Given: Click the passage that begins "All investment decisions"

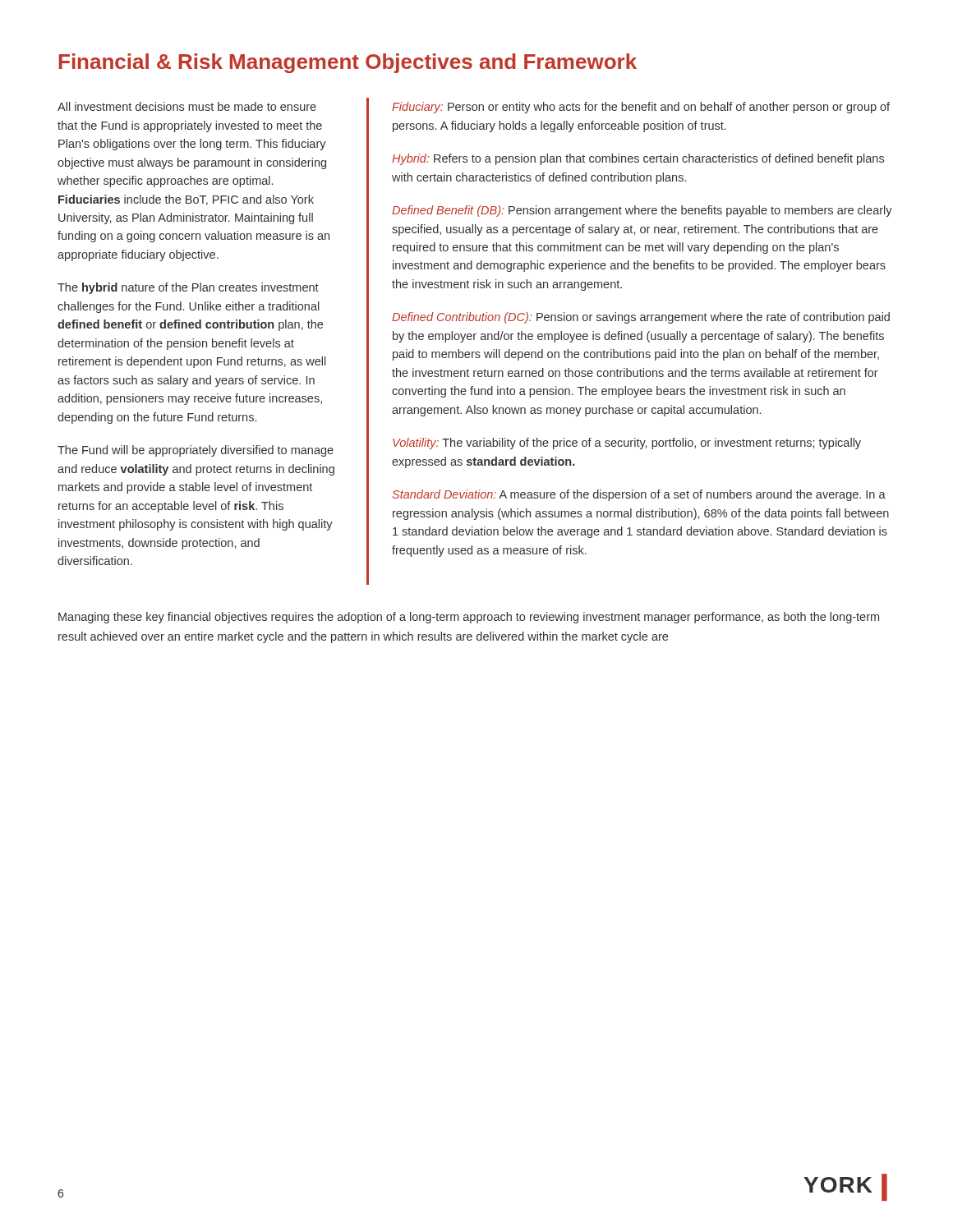Looking at the screenshot, I should (197, 181).
